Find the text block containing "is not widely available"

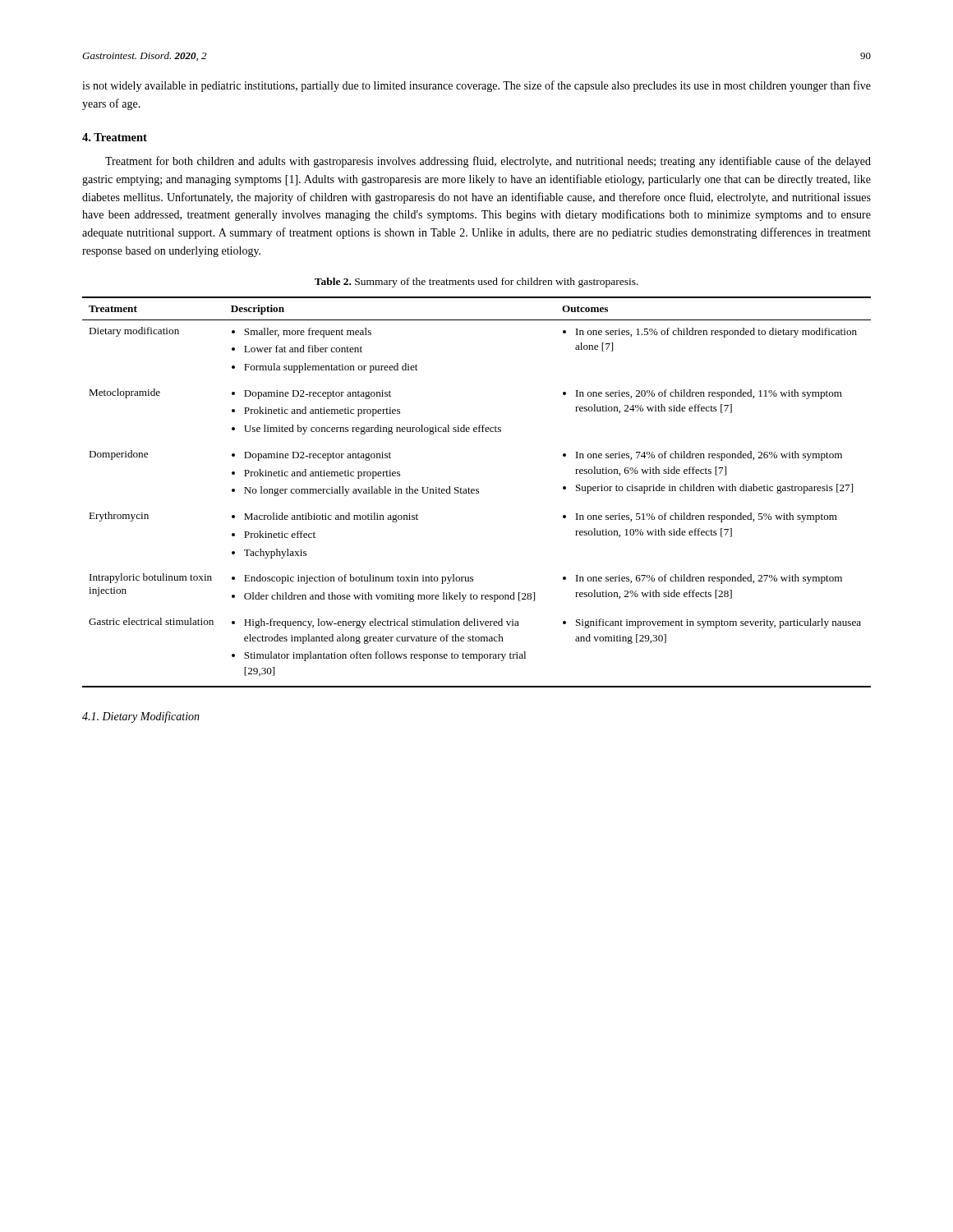(x=476, y=95)
